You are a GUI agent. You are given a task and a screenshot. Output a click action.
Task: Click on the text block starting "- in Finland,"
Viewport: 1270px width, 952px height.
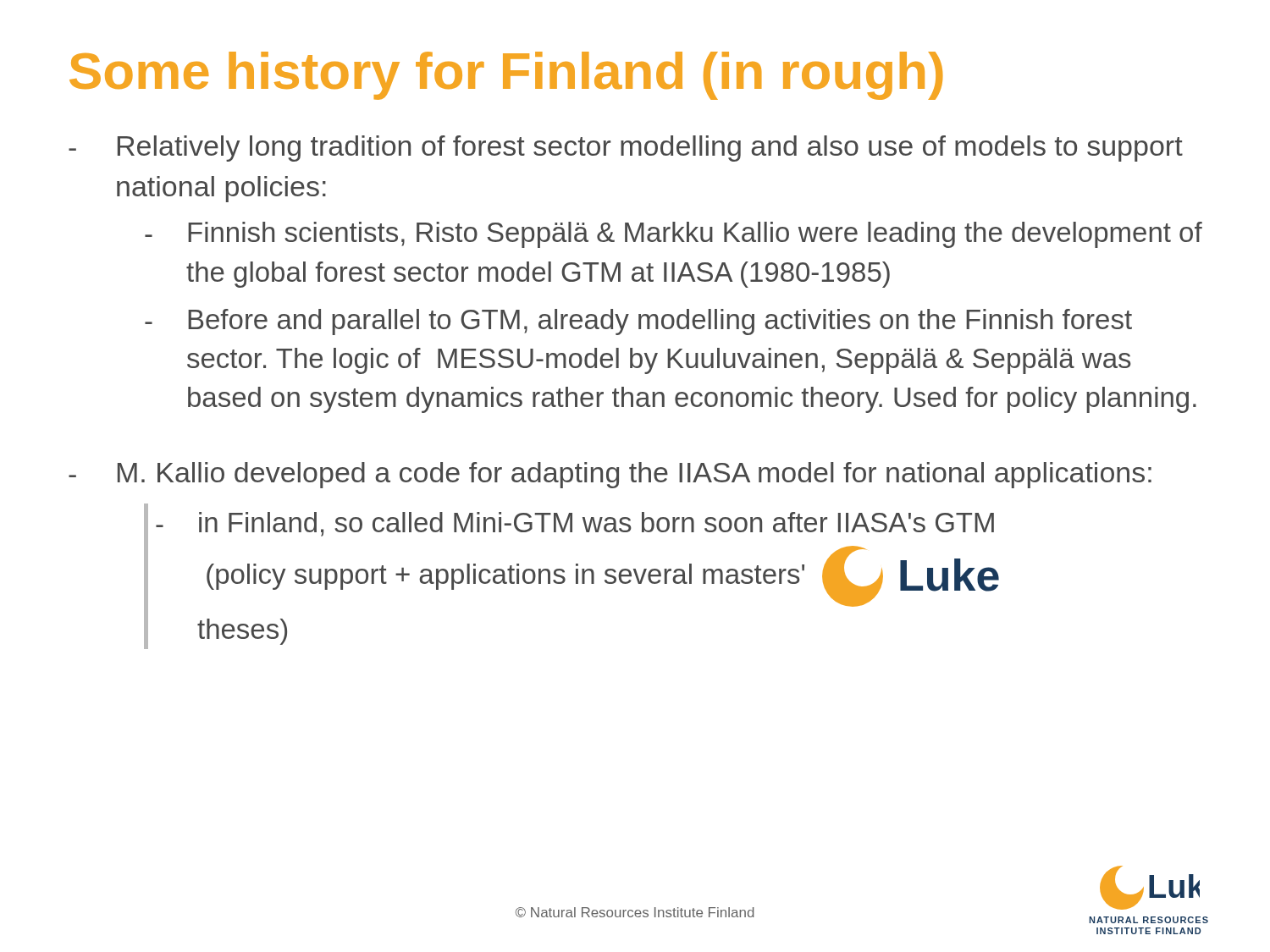pyautogui.click(x=675, y=576)
